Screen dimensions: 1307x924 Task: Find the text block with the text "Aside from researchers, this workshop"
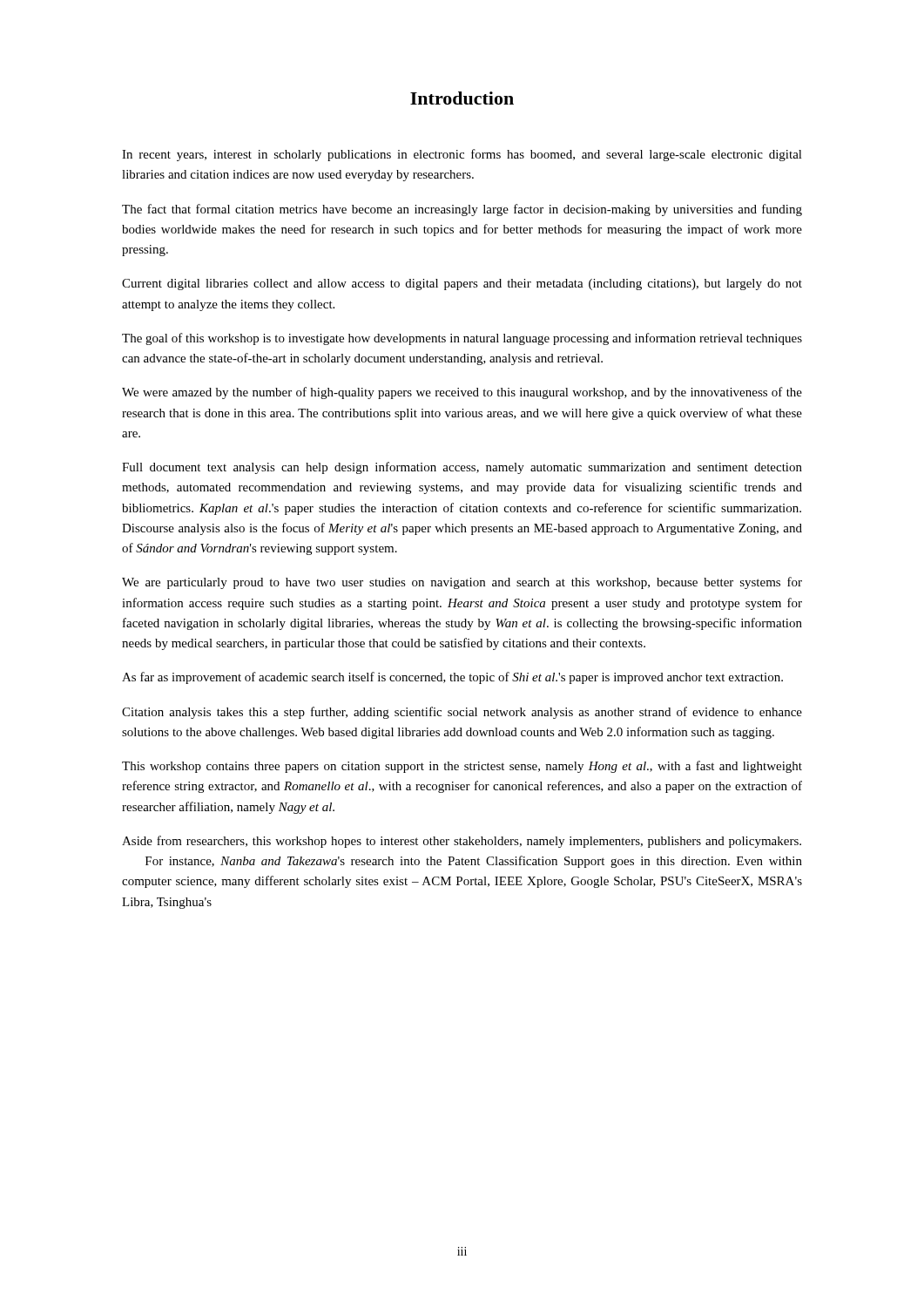tap(462, 871)
